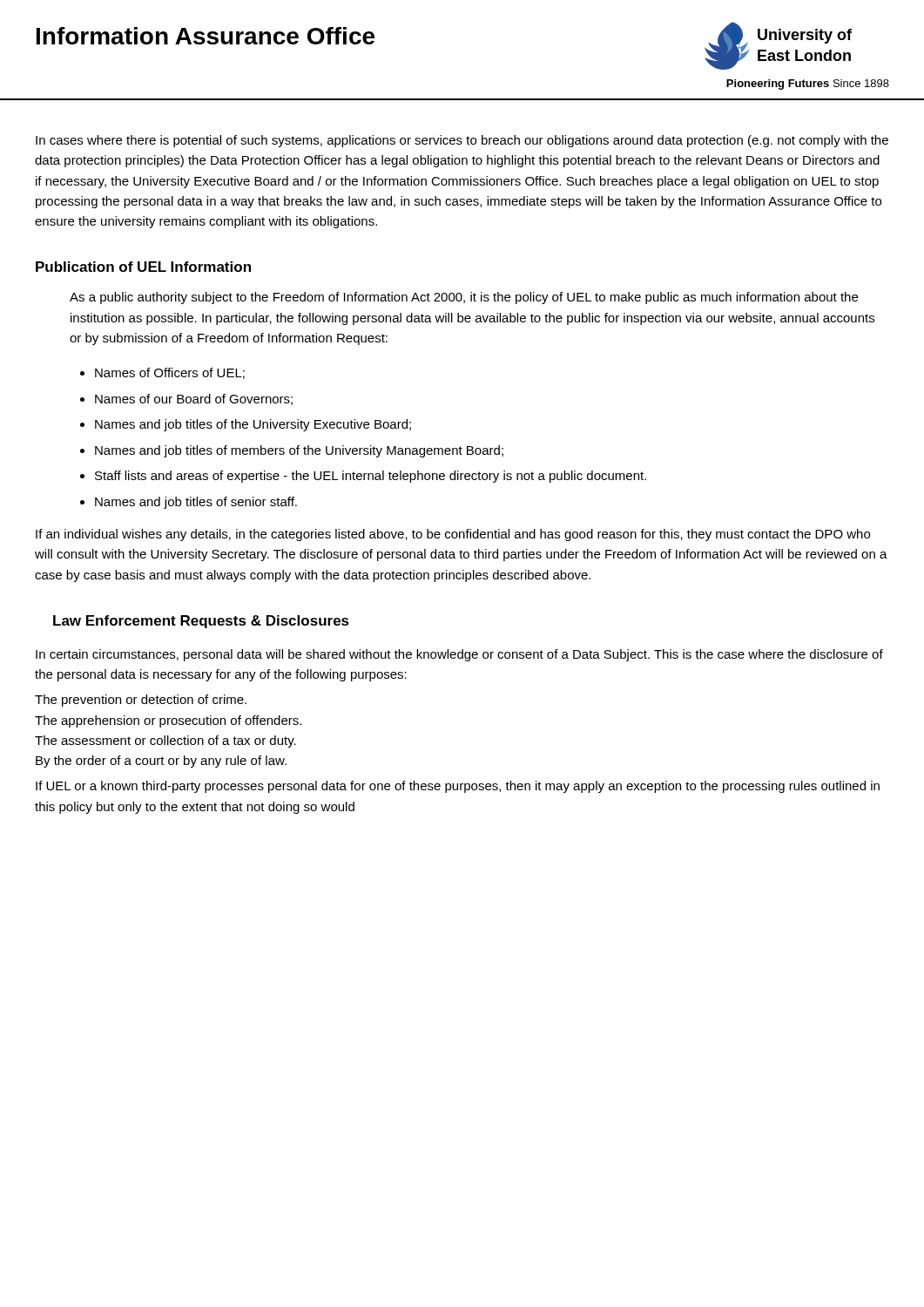The height and width of the screenshot is (1307, 924).
Task: Select the passage starting "In cases where there is"
Action: tap(462, 180)
